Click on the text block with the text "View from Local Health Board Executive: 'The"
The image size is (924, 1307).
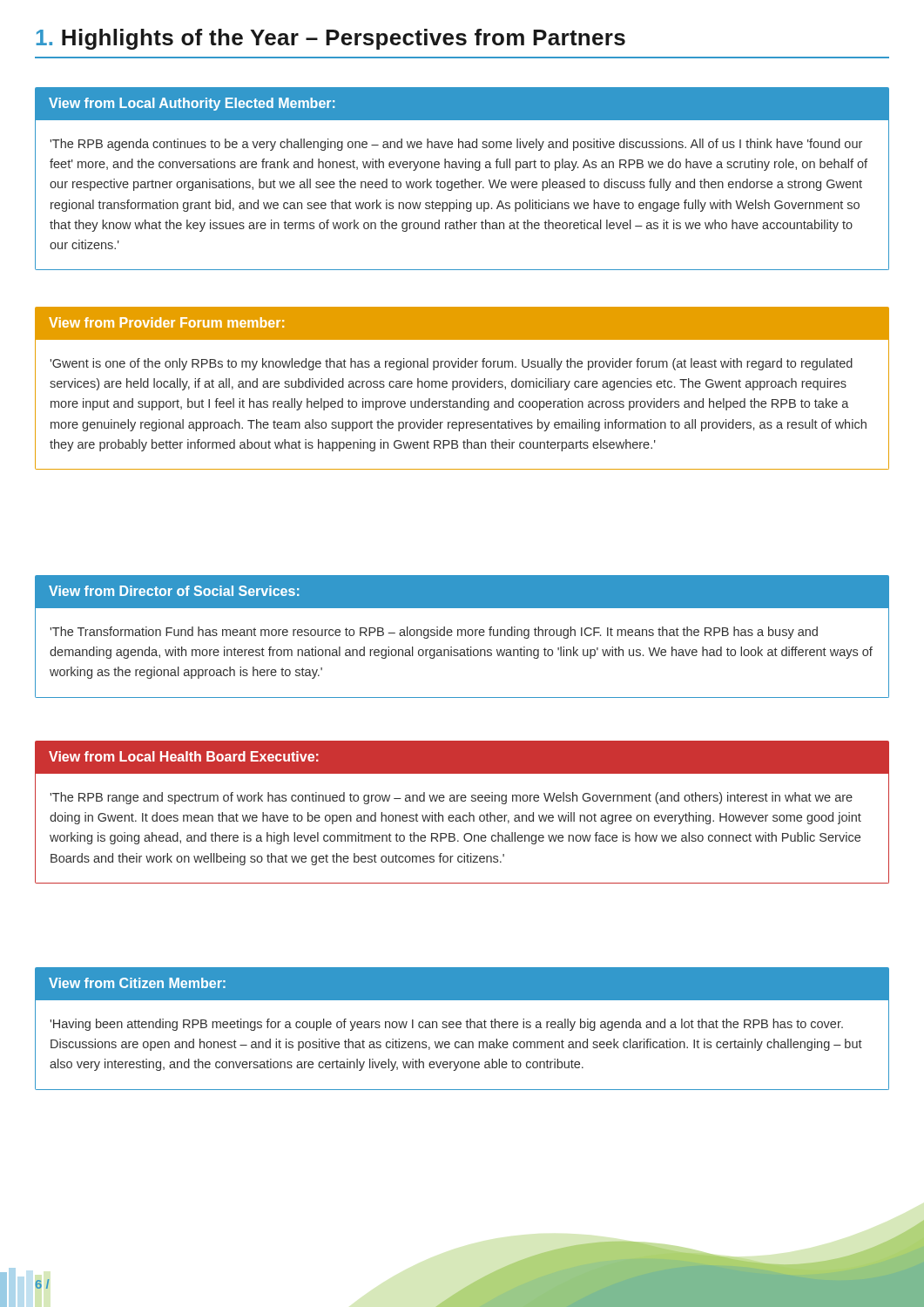[x=462, y=812]
